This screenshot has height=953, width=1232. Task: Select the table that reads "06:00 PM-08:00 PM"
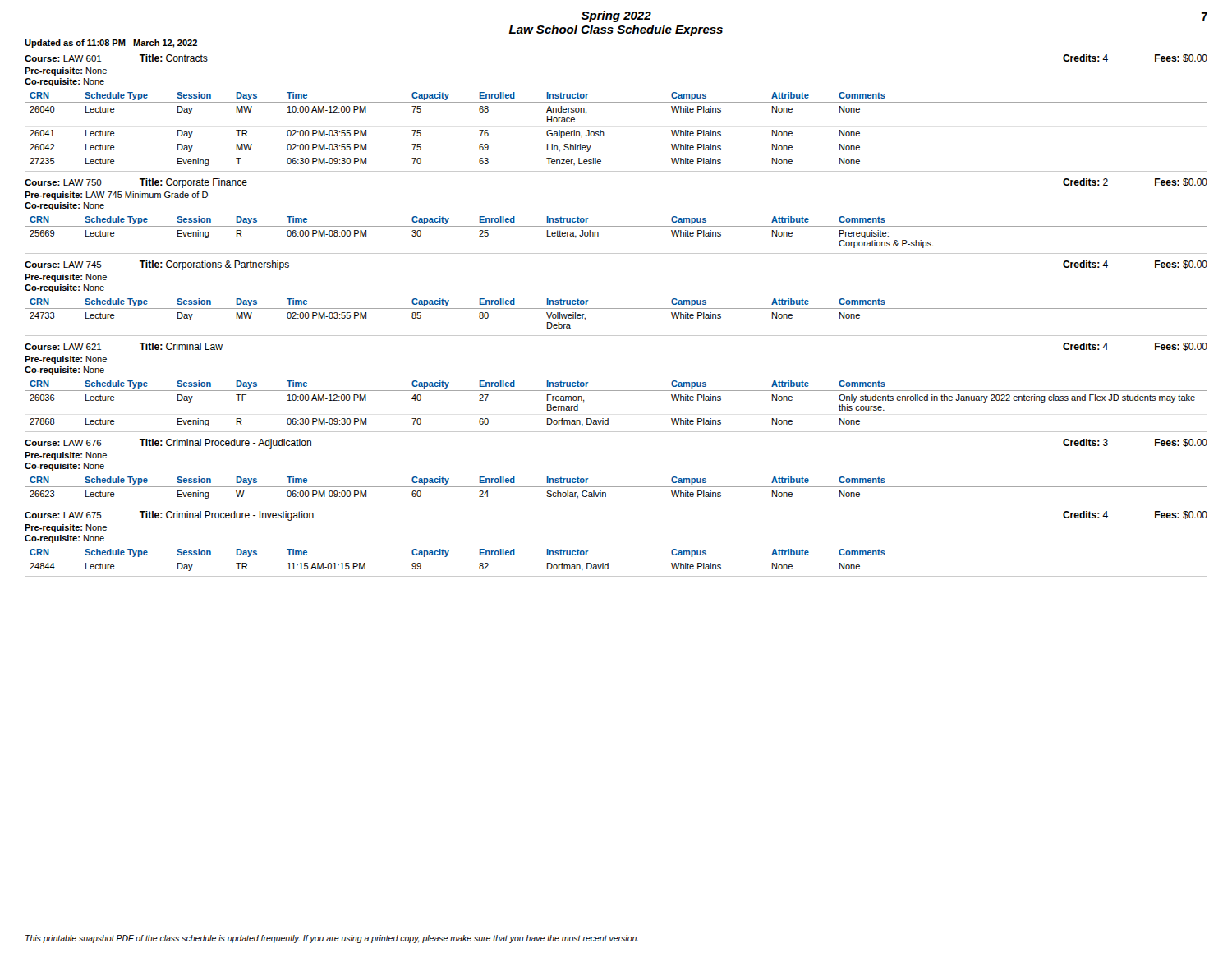616,215
